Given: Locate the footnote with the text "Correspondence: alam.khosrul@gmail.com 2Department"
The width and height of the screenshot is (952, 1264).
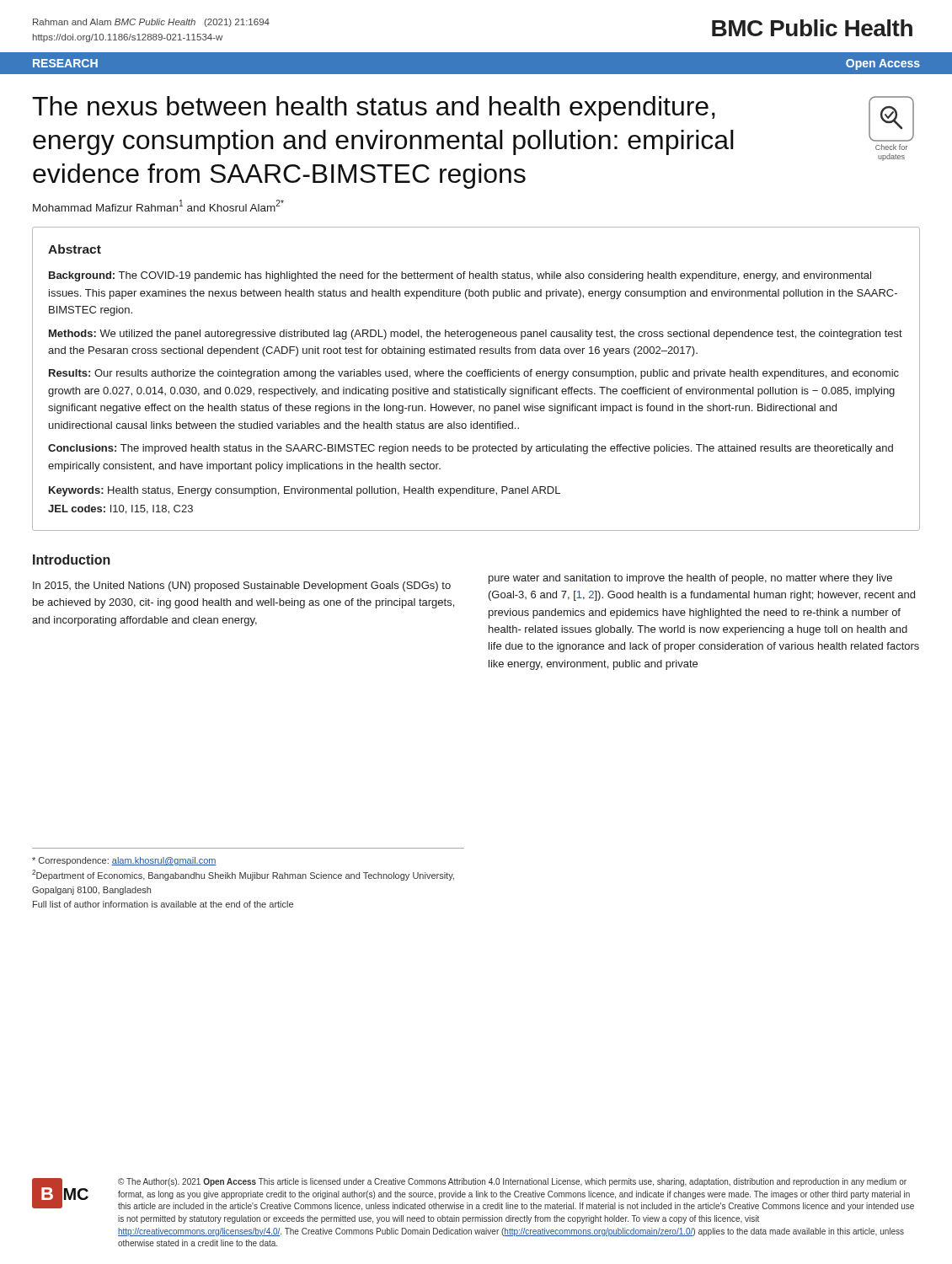Looking at the screenshot, I should click(243, 882).
